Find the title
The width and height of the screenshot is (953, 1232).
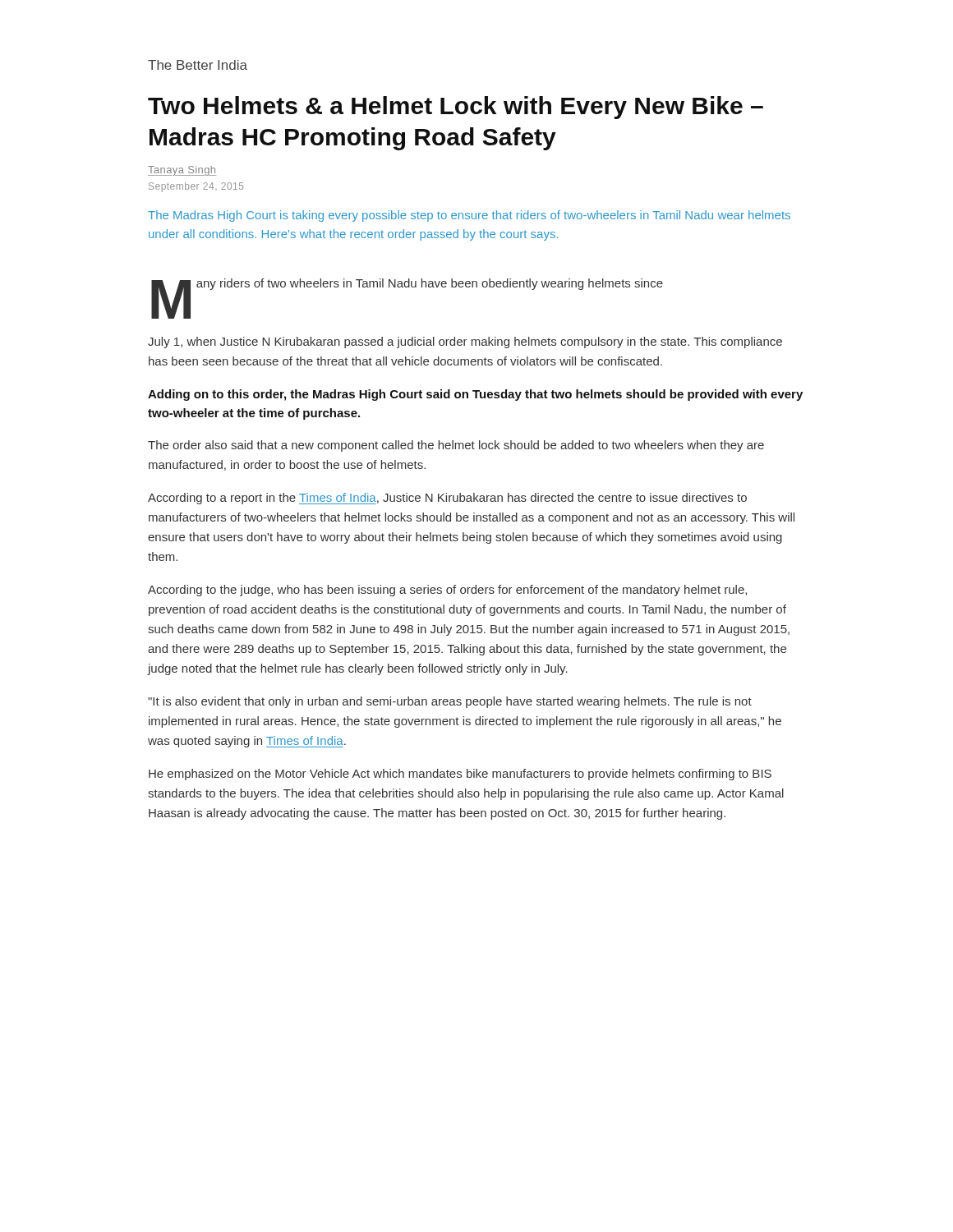point(476,121)
